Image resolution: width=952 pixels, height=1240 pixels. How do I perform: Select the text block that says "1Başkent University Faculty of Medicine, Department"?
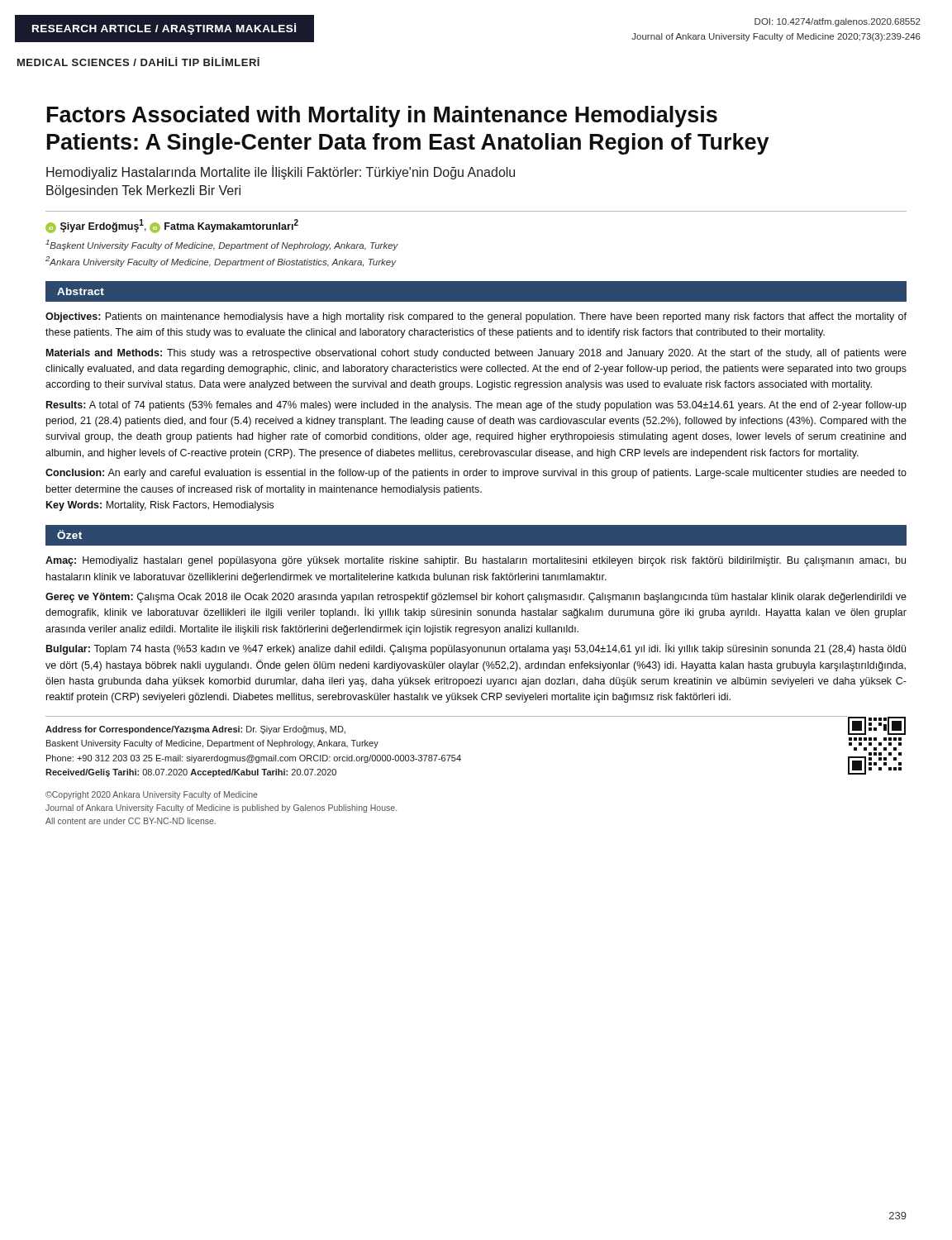pos(222,252)
